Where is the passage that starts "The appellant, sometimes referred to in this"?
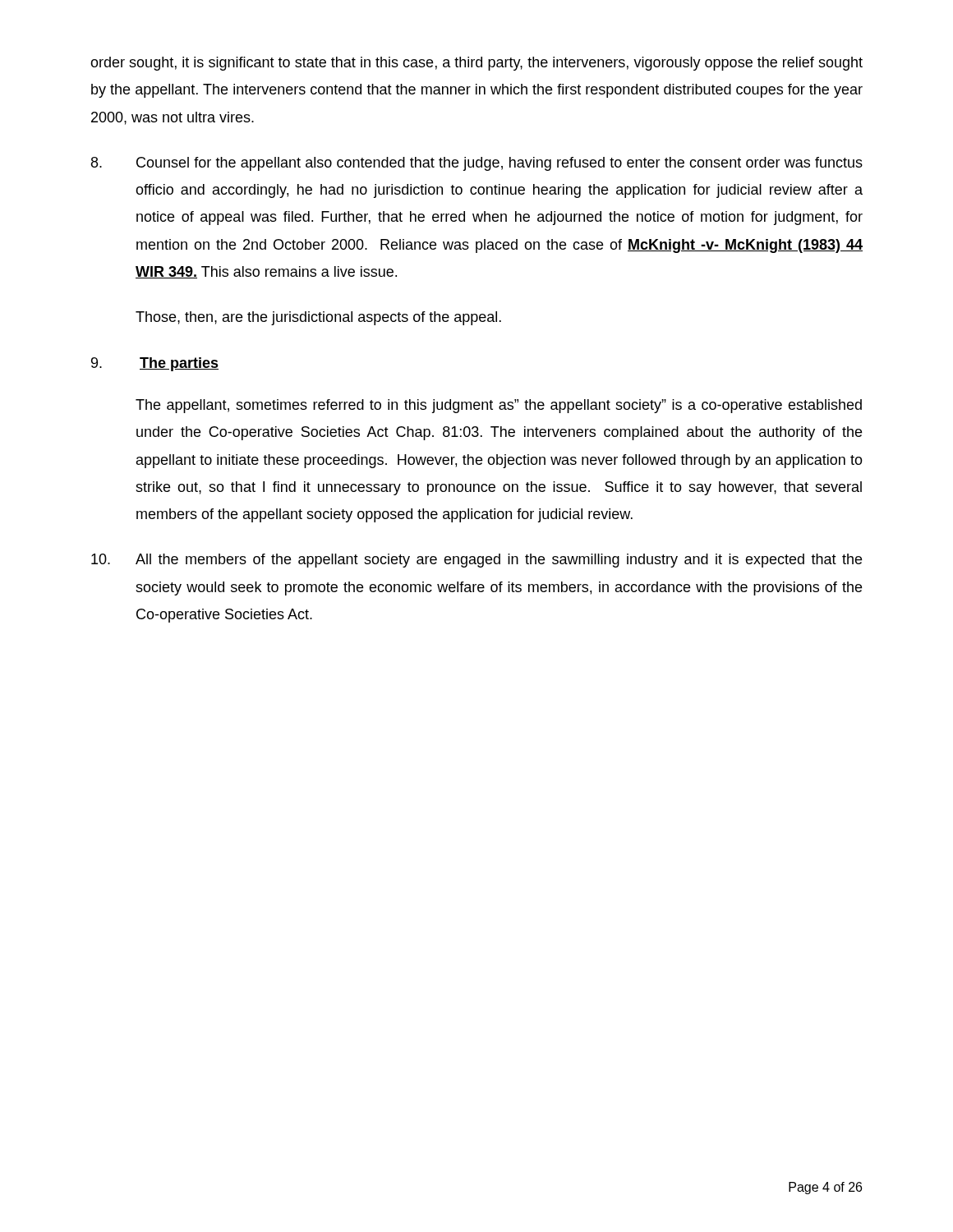Viewport: 953px width, 1232px height. (x=499, y=460)
